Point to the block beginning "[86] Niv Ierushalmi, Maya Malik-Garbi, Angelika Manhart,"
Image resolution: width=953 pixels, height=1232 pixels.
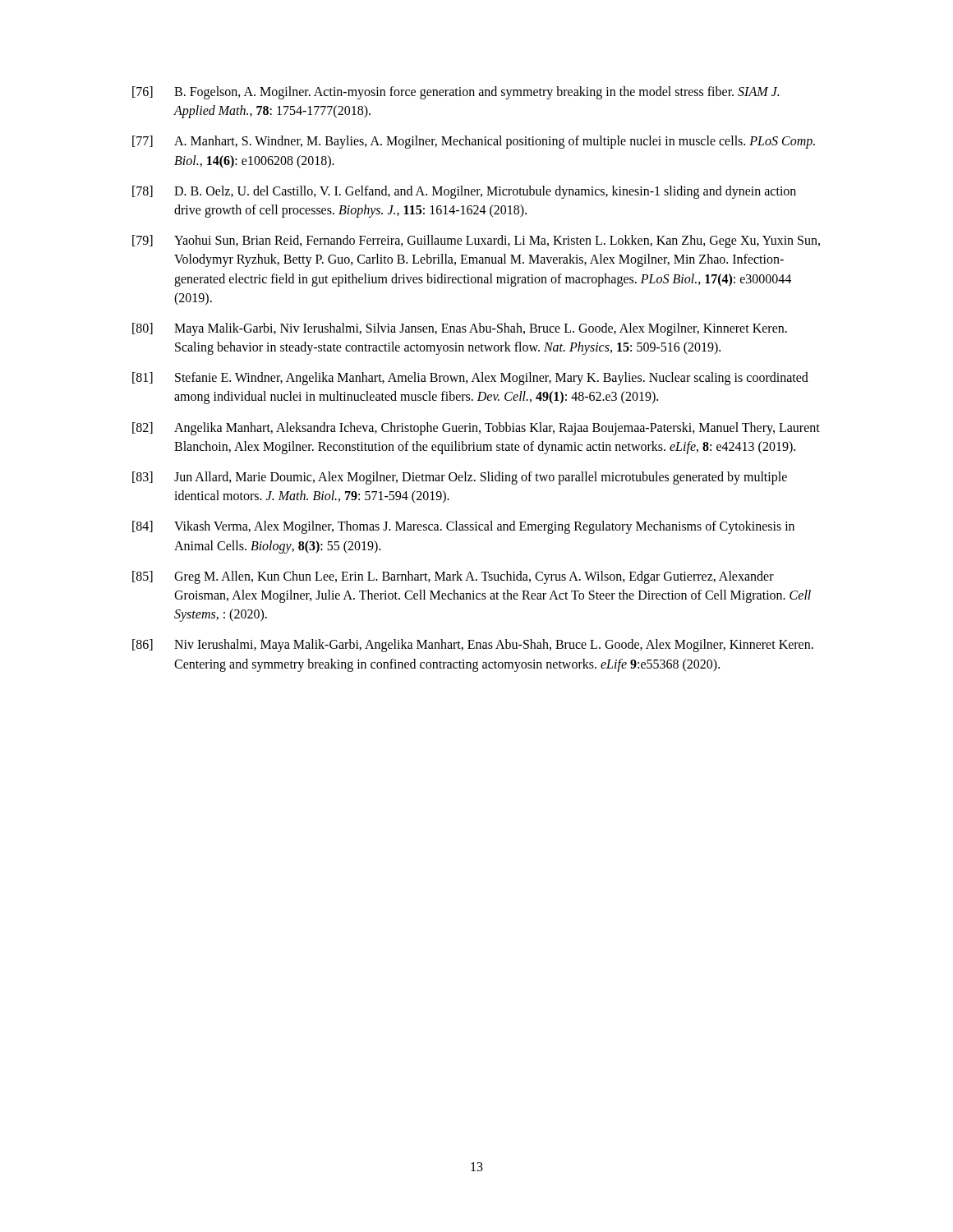[476, 654]
